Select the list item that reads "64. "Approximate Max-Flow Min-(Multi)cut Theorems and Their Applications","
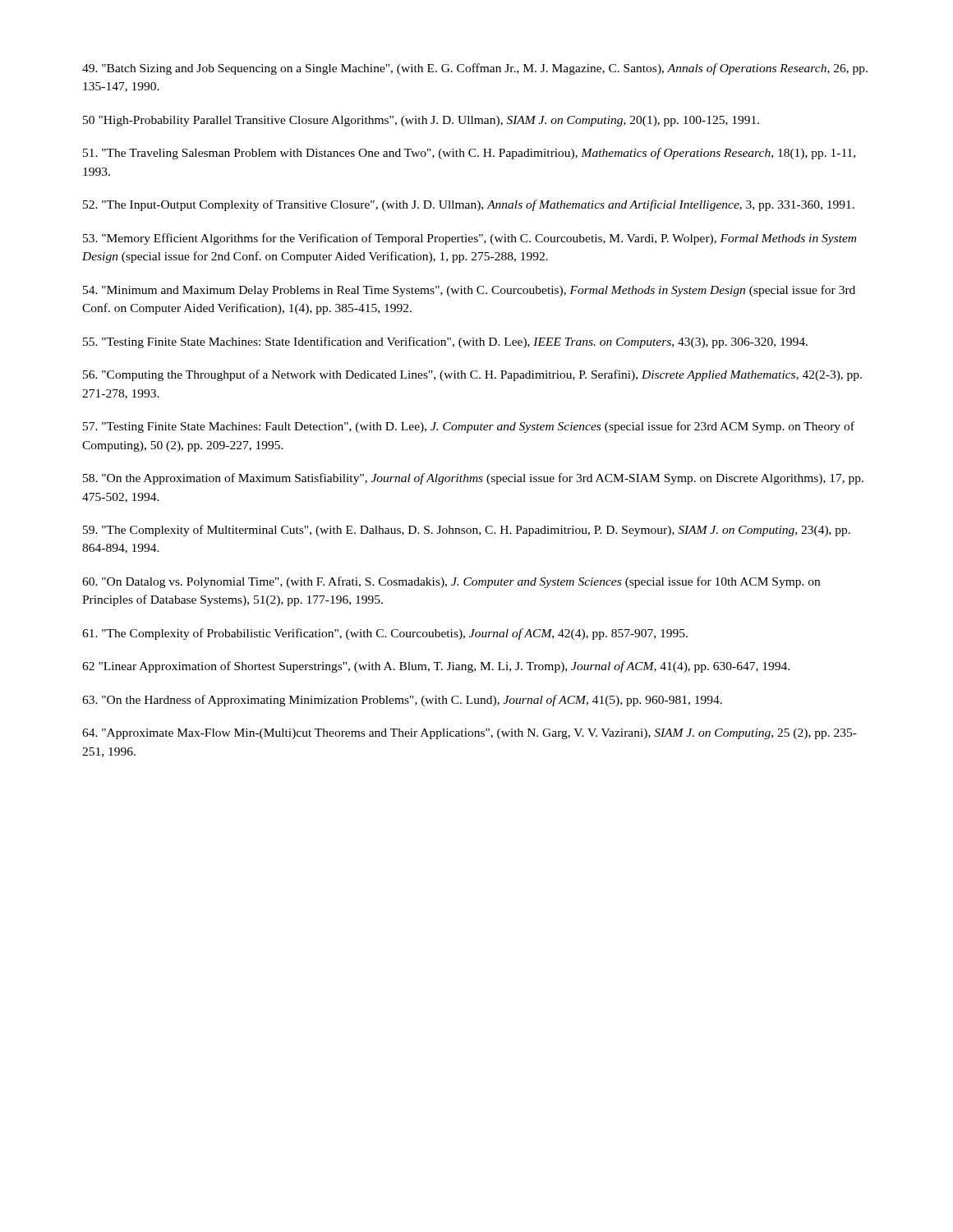 469,742
